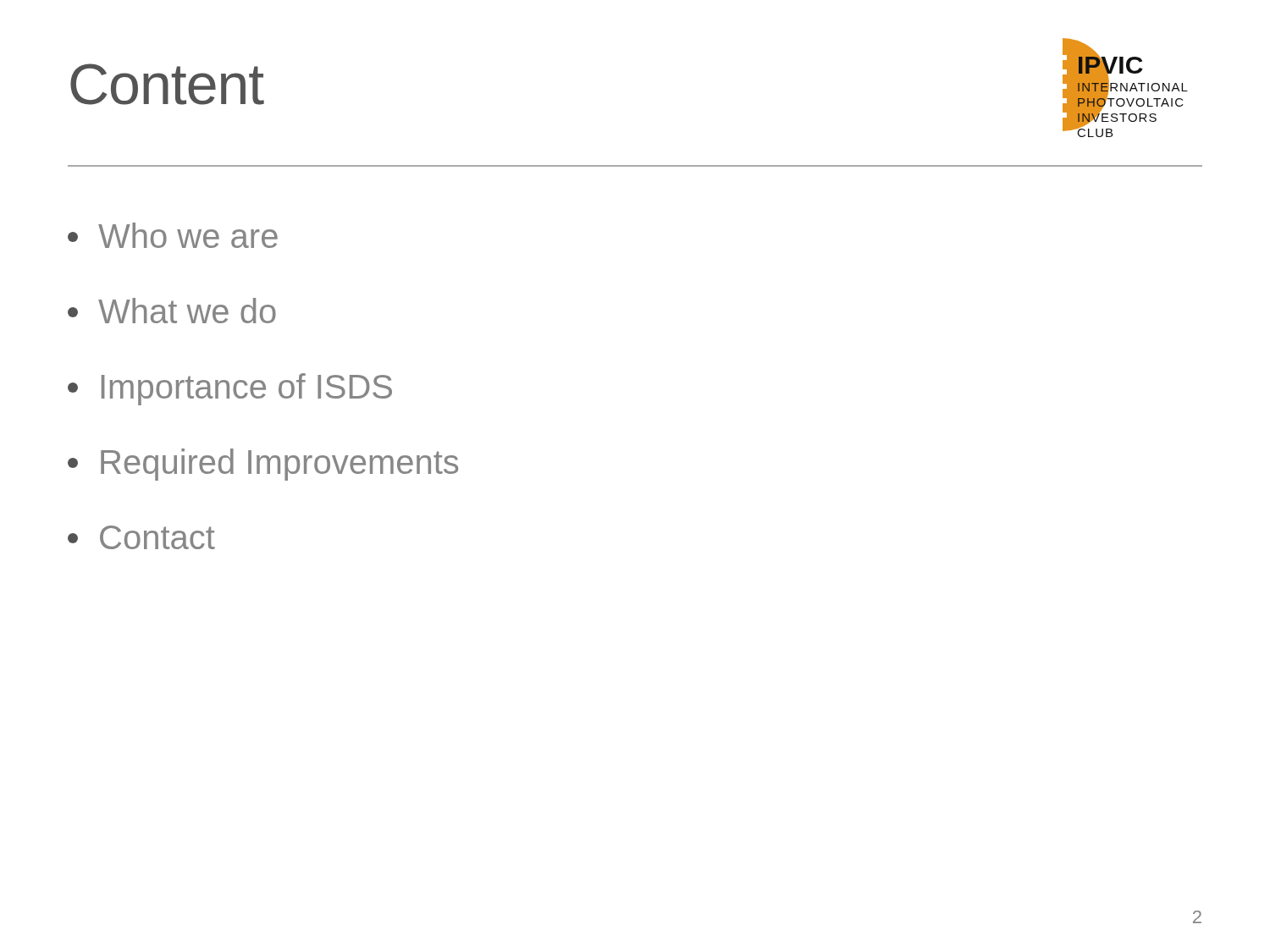The height and width of the screenshot is (952, 1270).
Task: Find the list item with the text "What we do"
Action: [x=172, y=312]
